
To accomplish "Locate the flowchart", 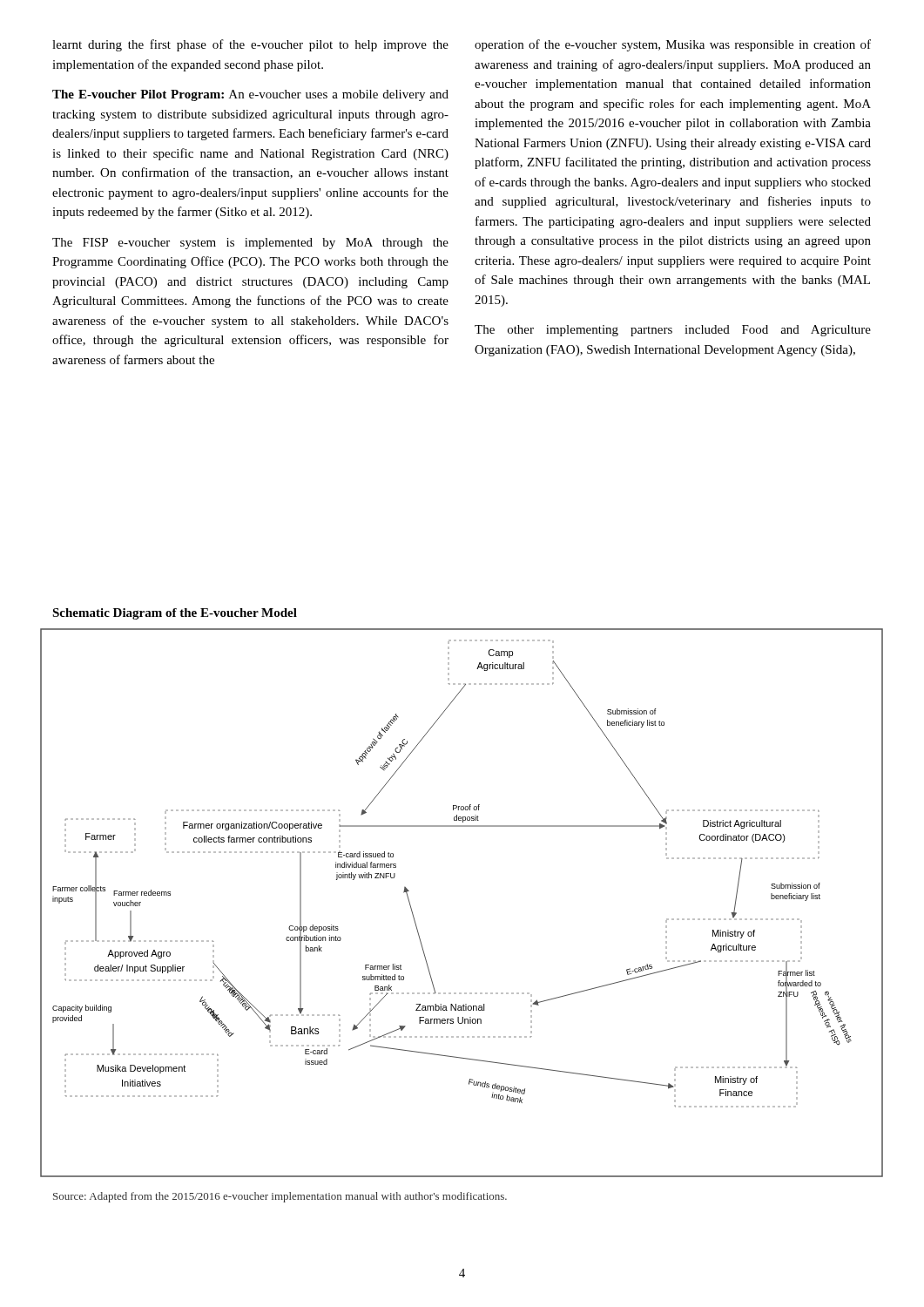I will click(x=462, y=906).
